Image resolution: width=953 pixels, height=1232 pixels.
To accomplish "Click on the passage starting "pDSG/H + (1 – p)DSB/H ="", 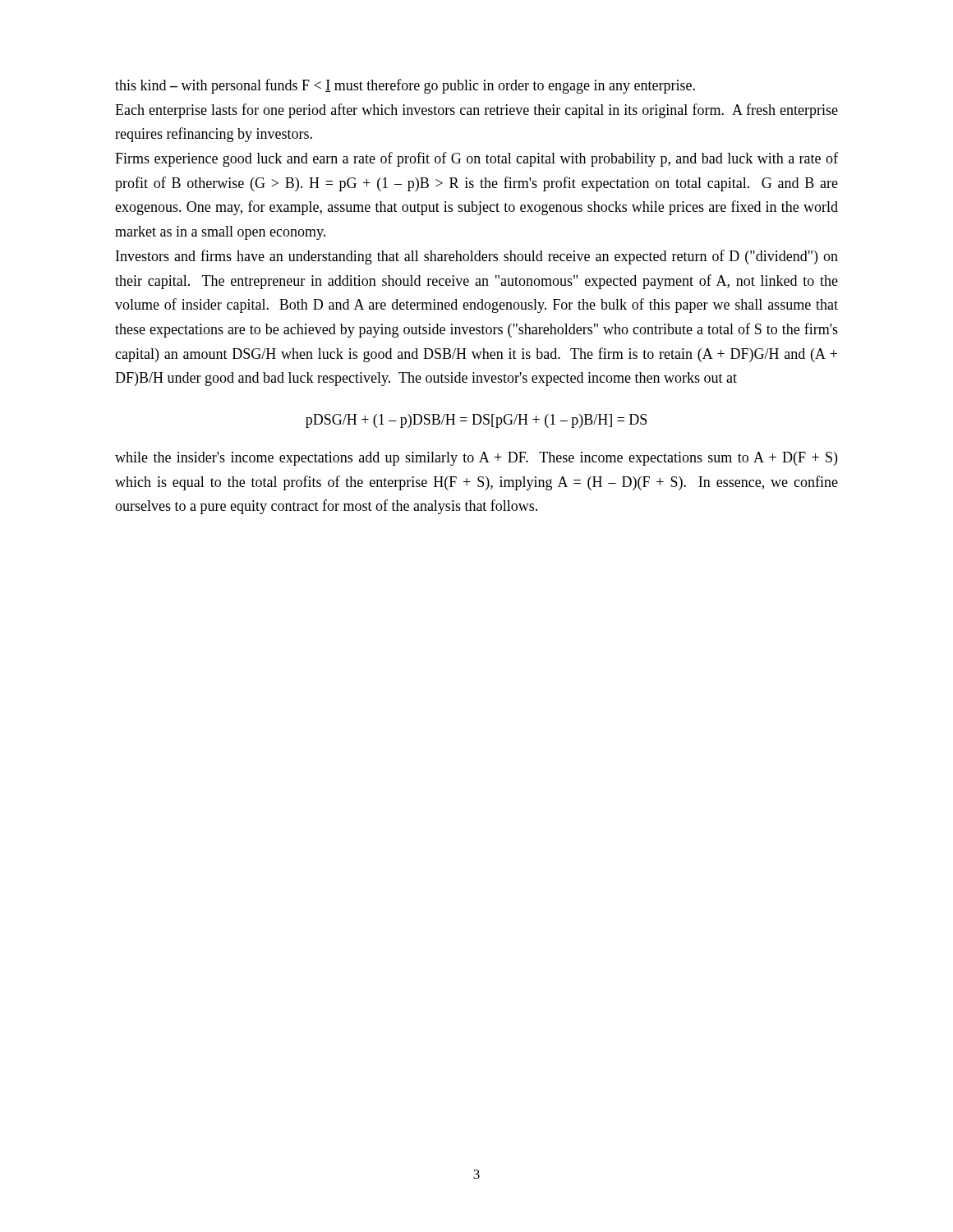I will [x=476, y=420].
